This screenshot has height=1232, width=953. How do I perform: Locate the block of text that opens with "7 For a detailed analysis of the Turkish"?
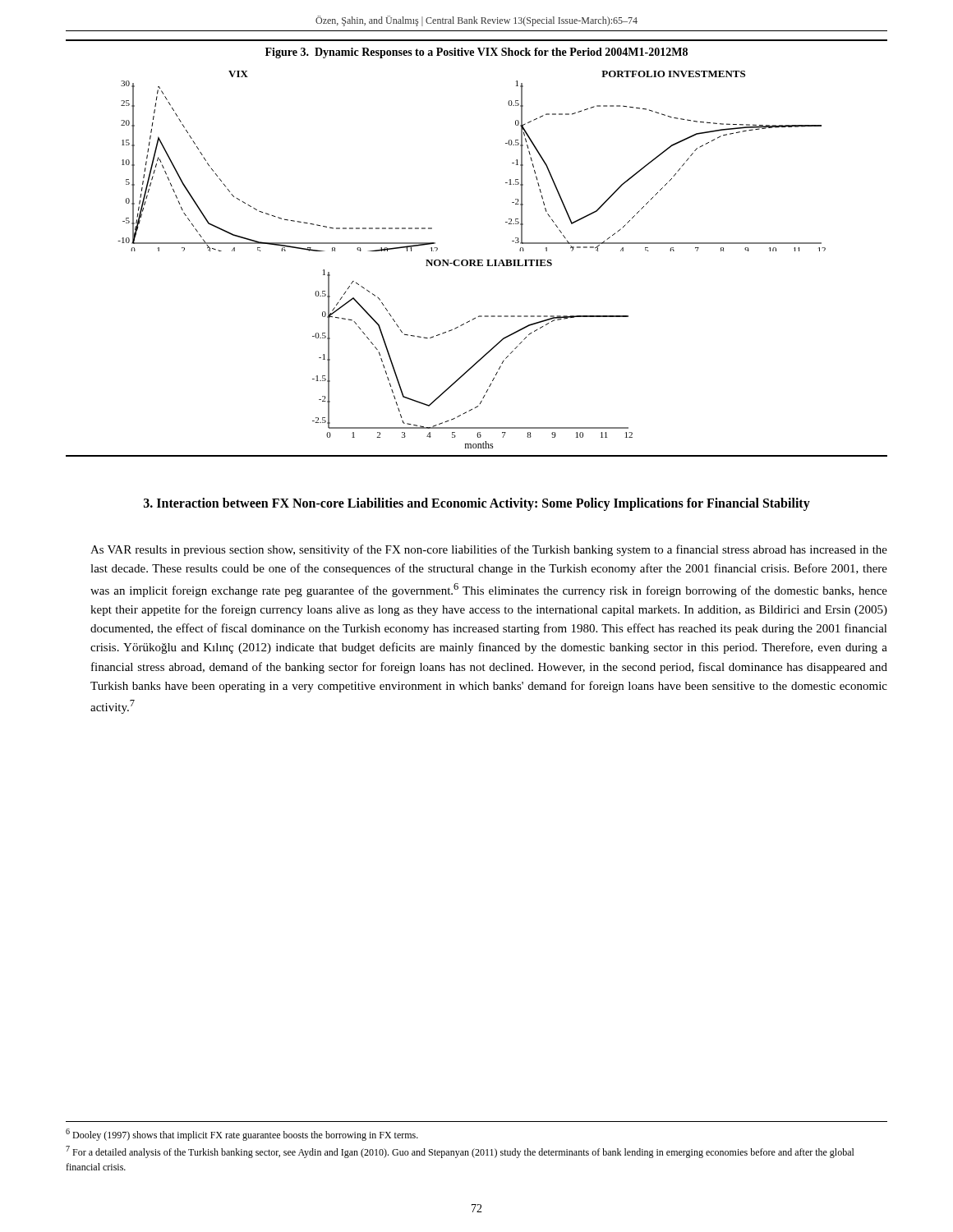coord(460,1159)
